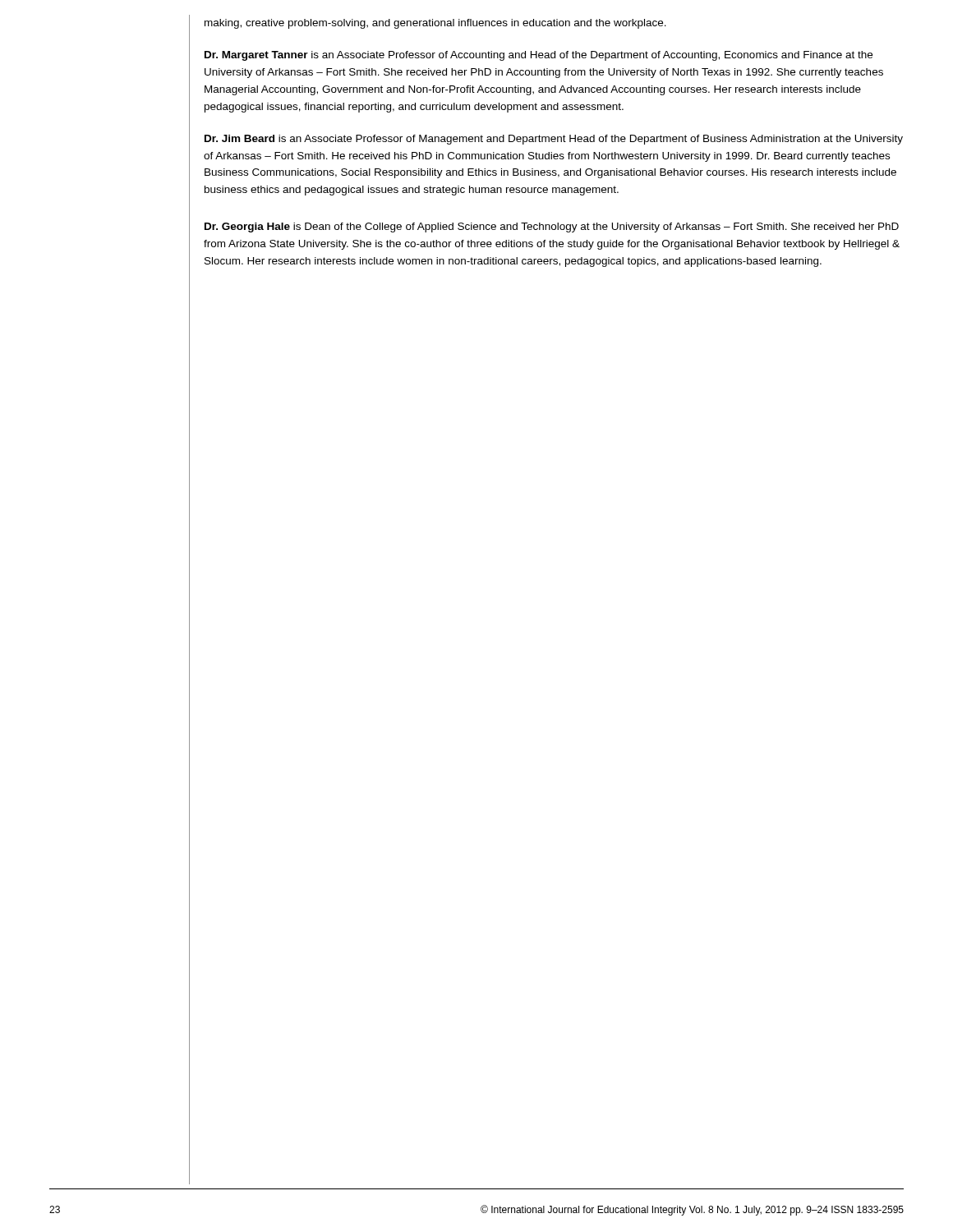Select the passage starting "making, creative problem-solving,"

[x=435, y=23]
